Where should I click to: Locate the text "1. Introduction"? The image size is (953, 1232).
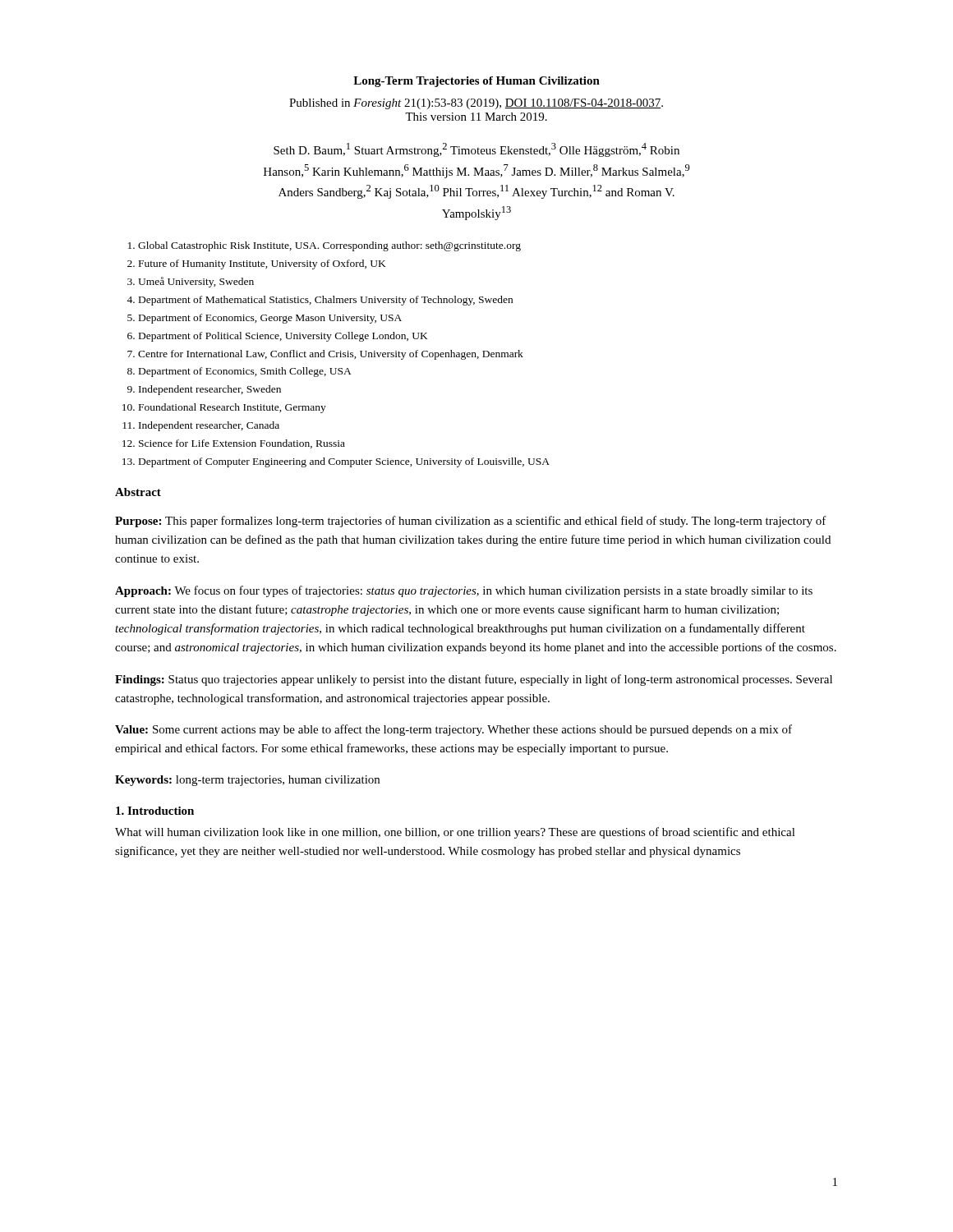(155, 811)
